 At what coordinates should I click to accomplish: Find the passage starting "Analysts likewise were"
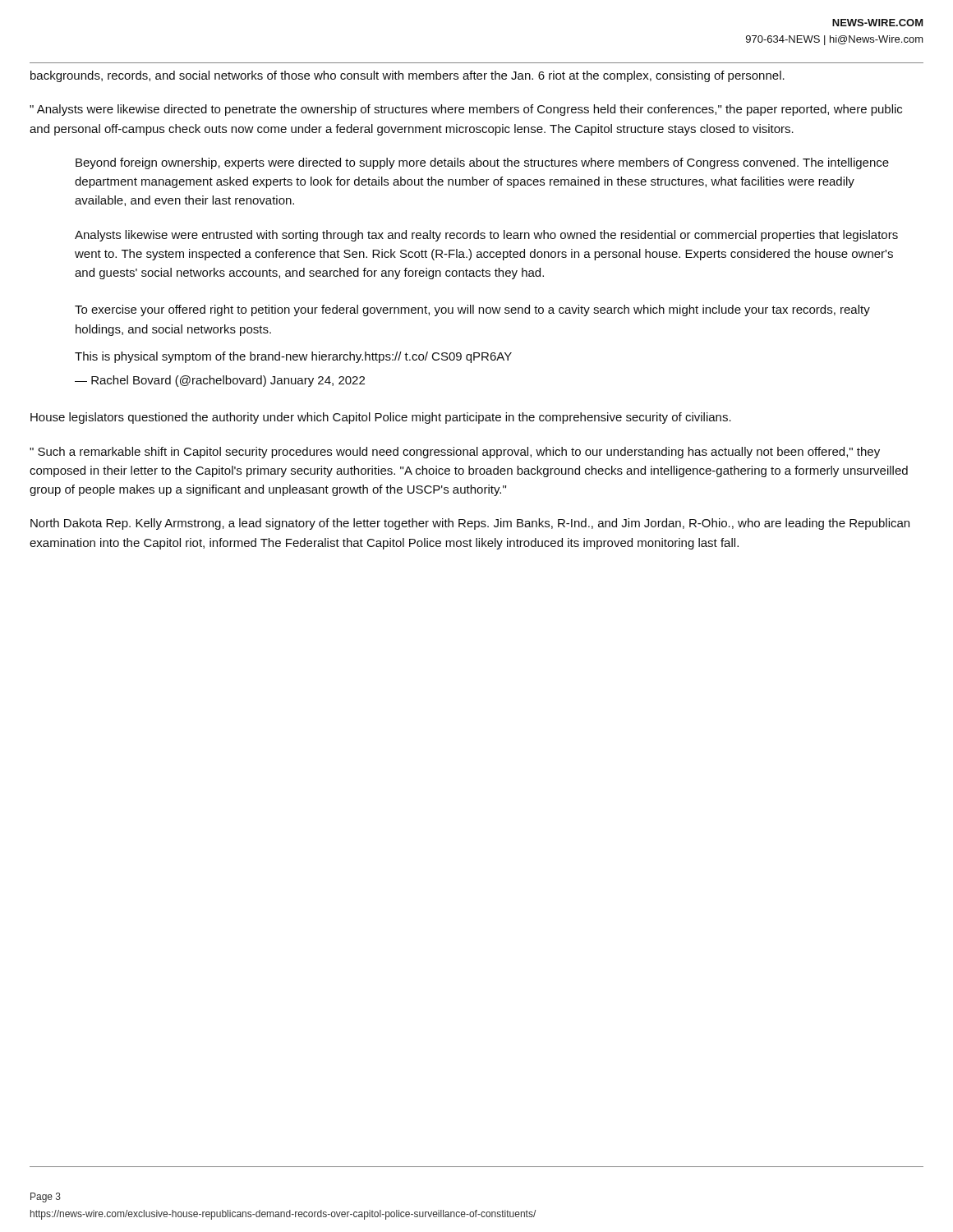pyautogui.click(x=486, y=253)
